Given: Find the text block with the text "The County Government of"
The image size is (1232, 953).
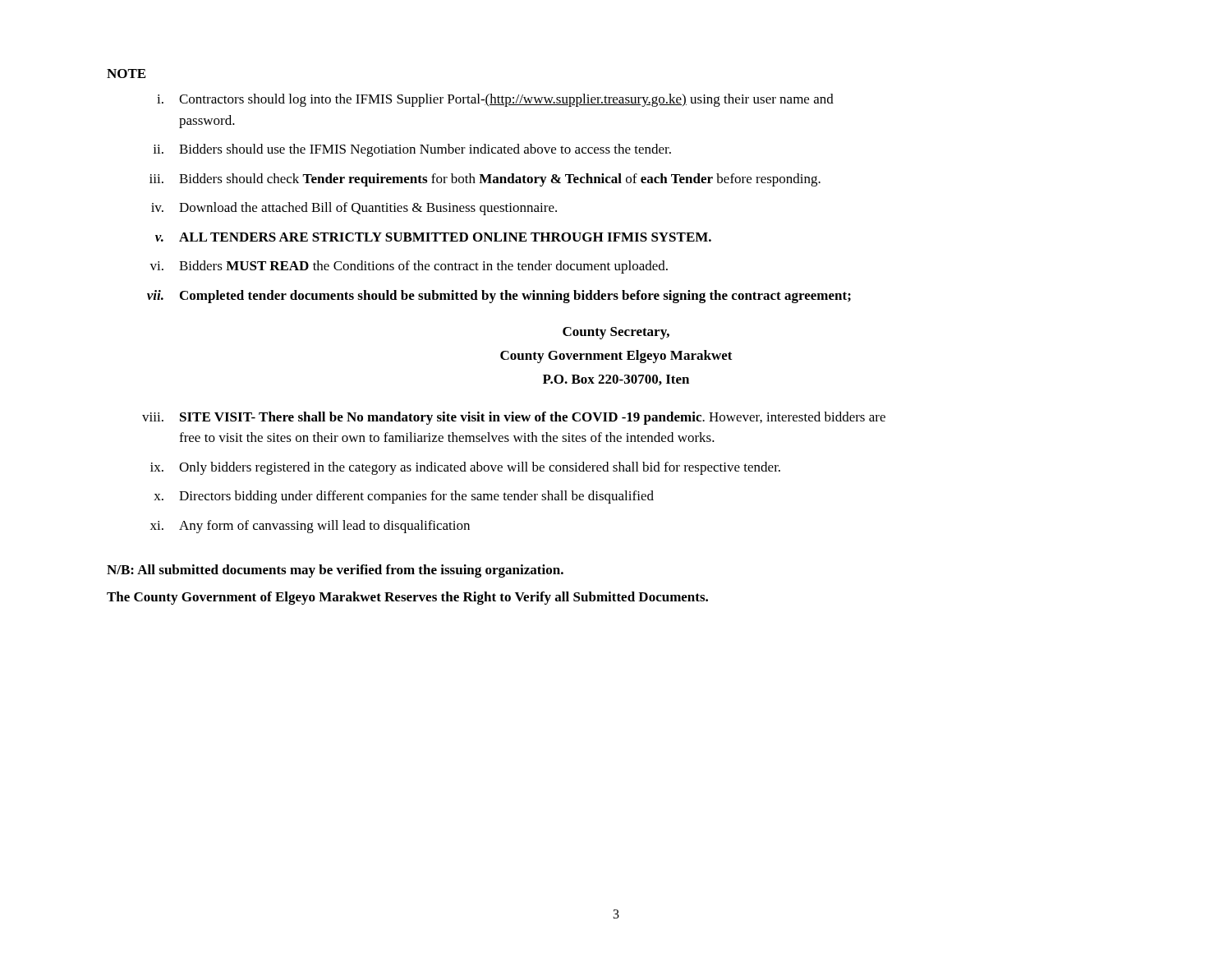Looking at the screenshot, I should (x=408, y=597).
